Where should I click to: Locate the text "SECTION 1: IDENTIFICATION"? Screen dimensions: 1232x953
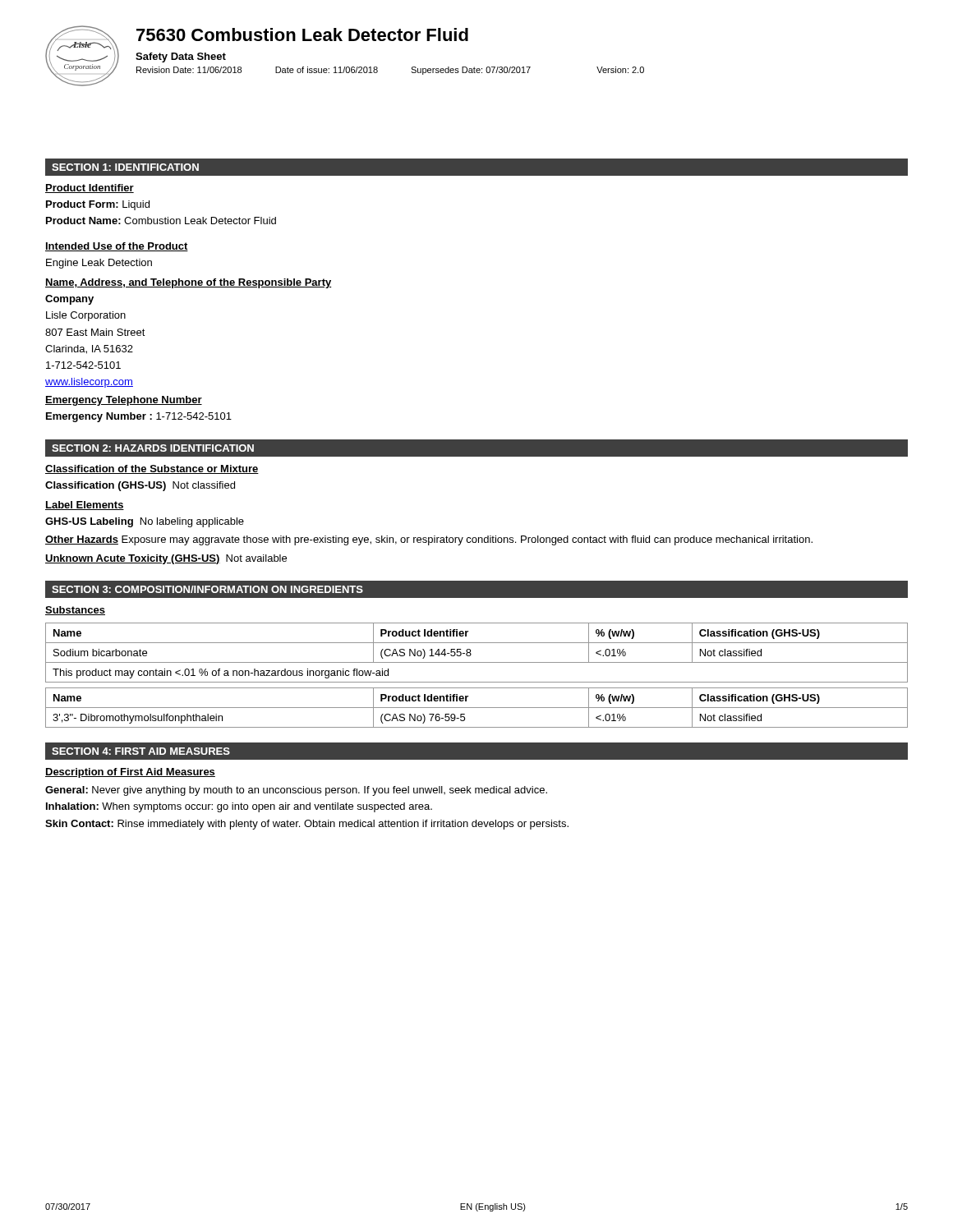tap(126, 167)
